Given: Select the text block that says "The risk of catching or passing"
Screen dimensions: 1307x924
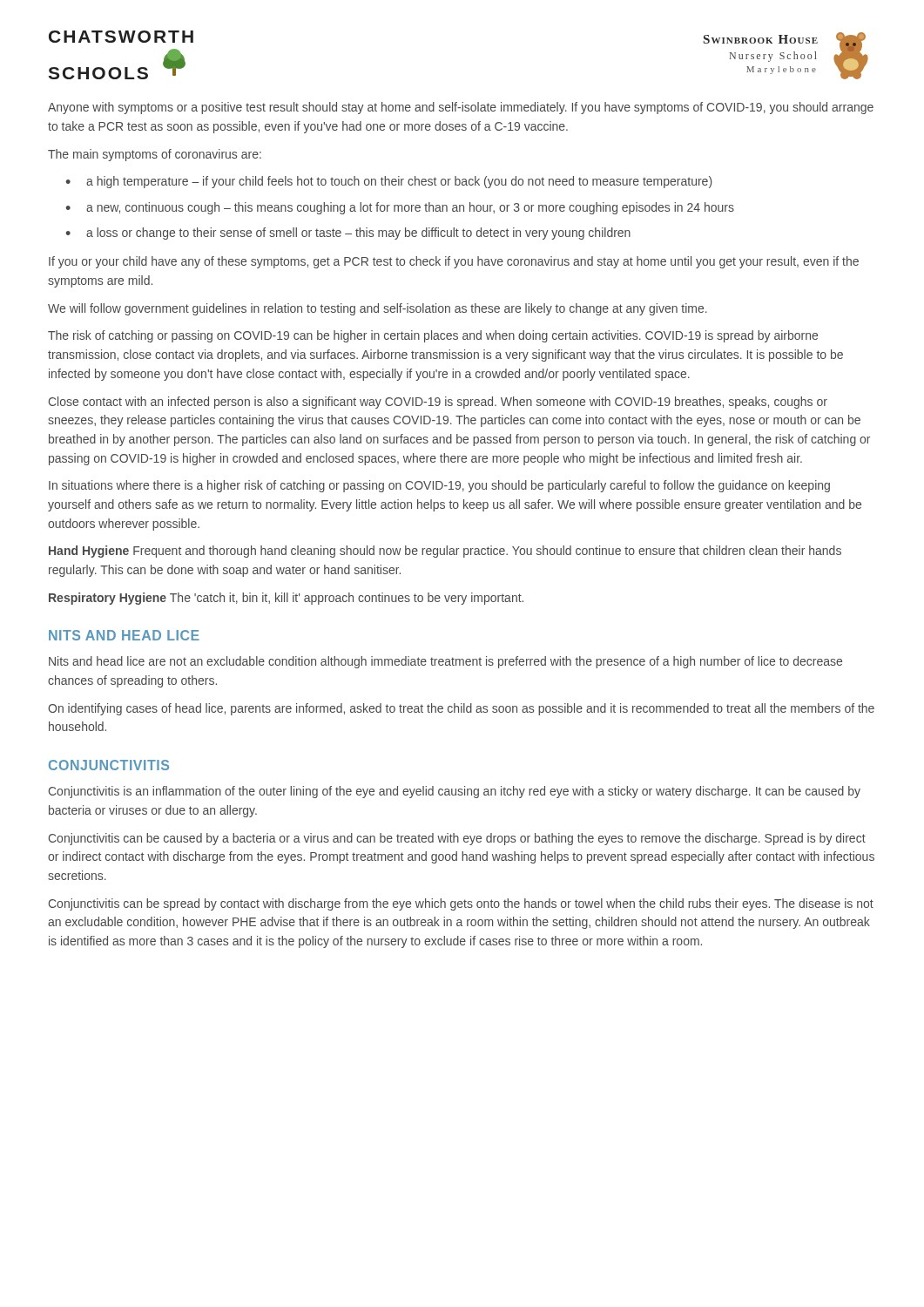Looking at the screenshot, I should click(x=446, y=355).
